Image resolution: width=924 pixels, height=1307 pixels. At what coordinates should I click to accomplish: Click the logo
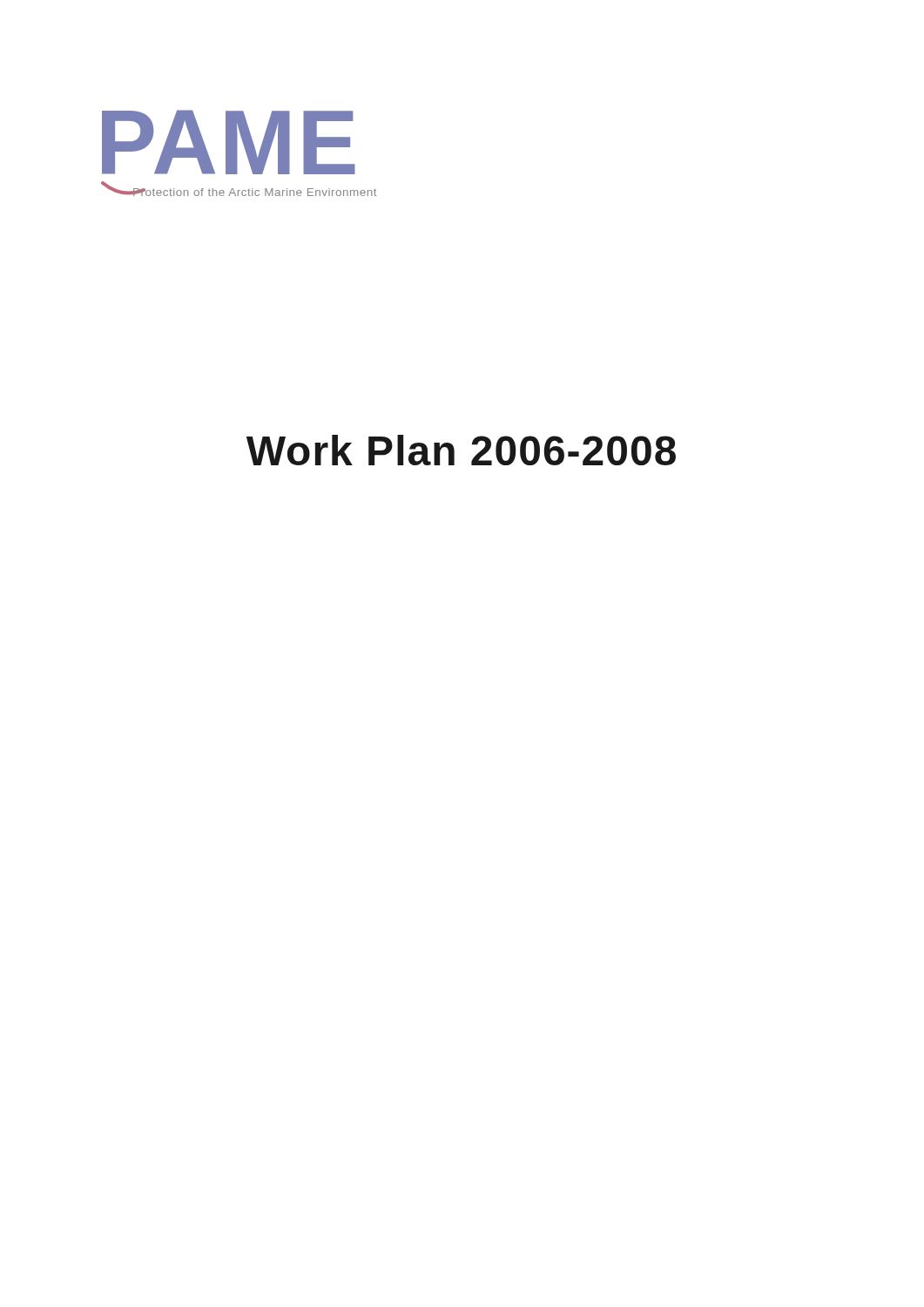244,148
